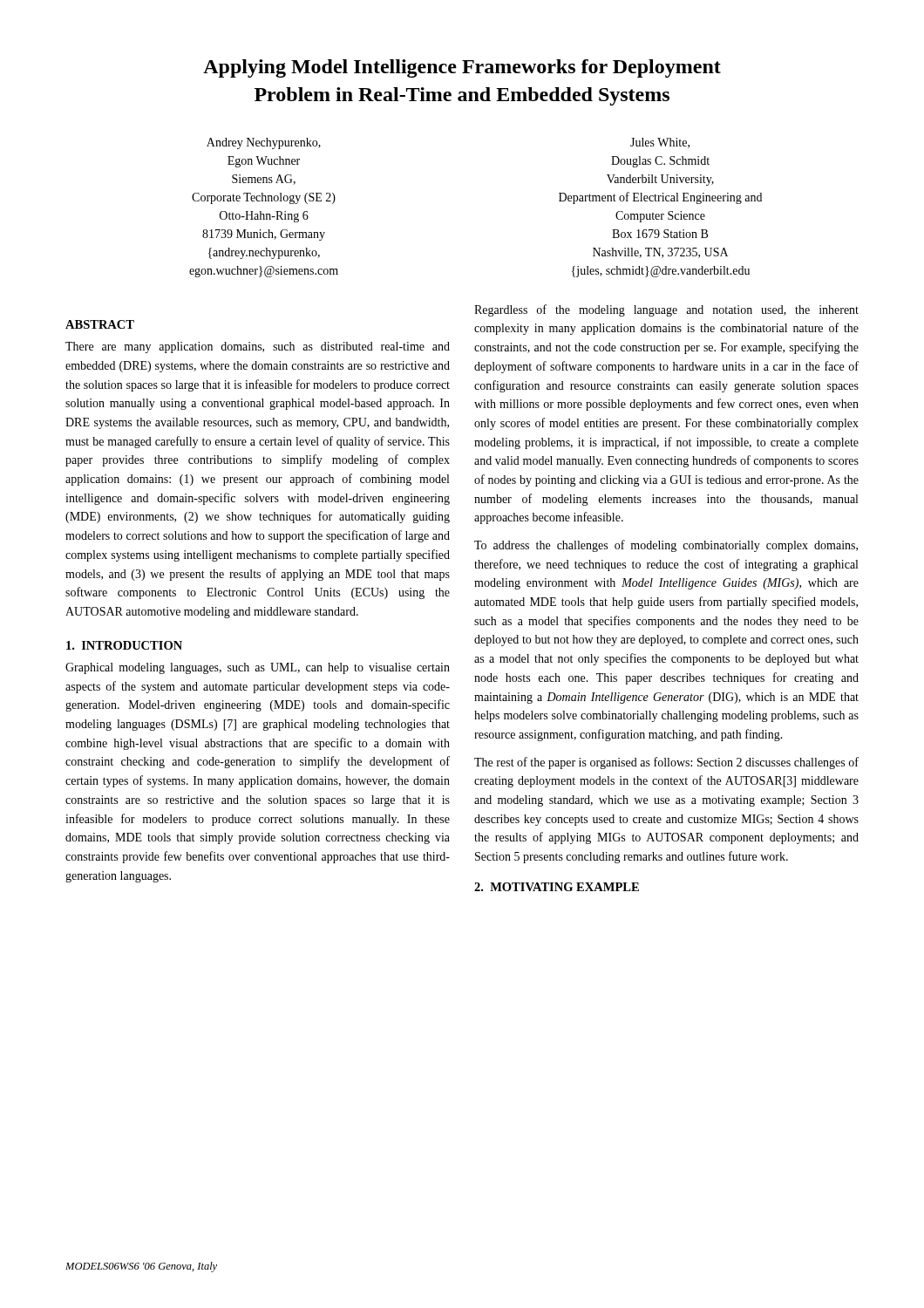The image size is (924, 1308).
Task: Select the text block that says "There are many application domains, such"
Action: [258, 479]
